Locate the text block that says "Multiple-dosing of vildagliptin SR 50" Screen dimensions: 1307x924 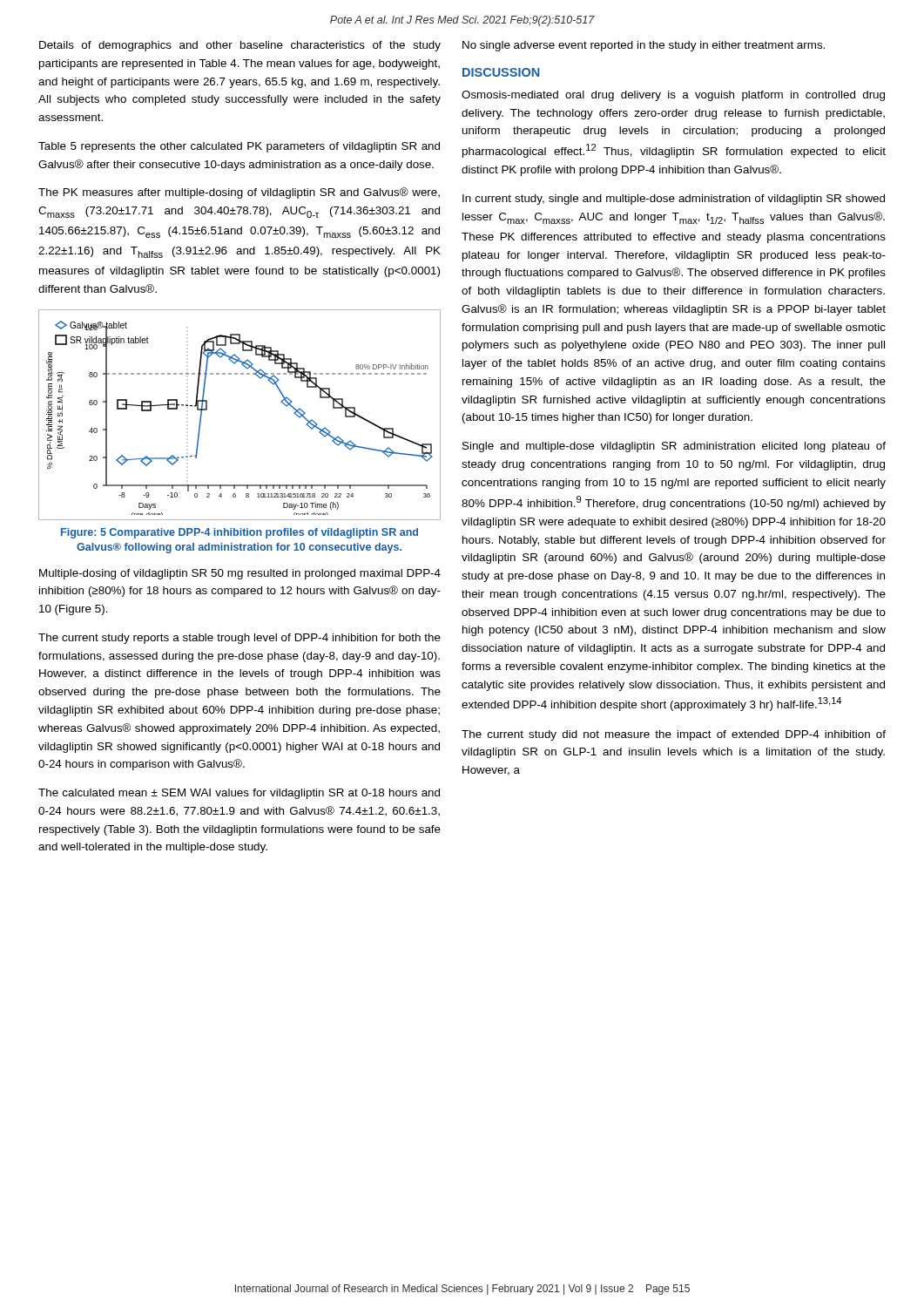[x=240, y=591]
